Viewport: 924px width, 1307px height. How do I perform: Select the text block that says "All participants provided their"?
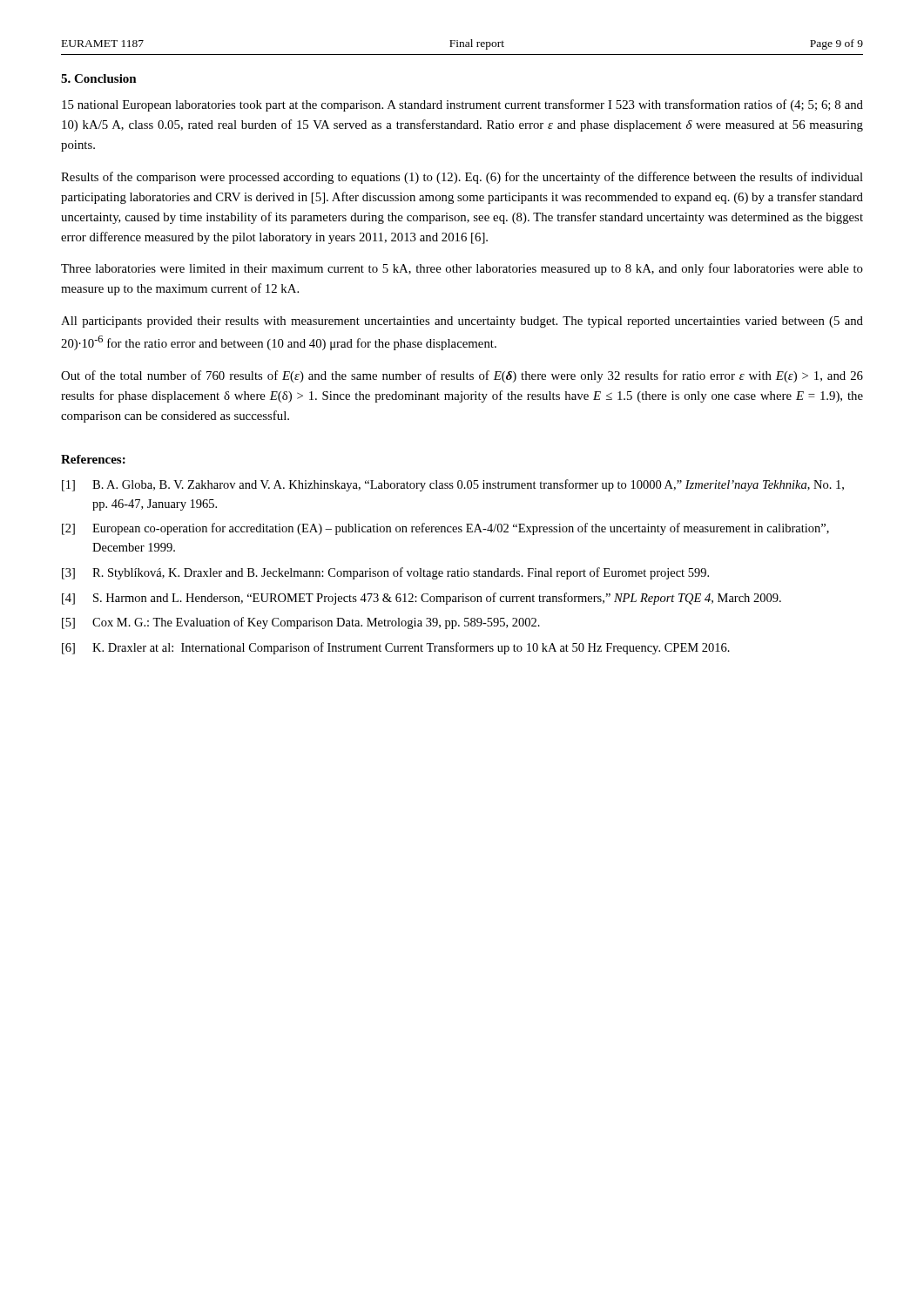point(462,332)
